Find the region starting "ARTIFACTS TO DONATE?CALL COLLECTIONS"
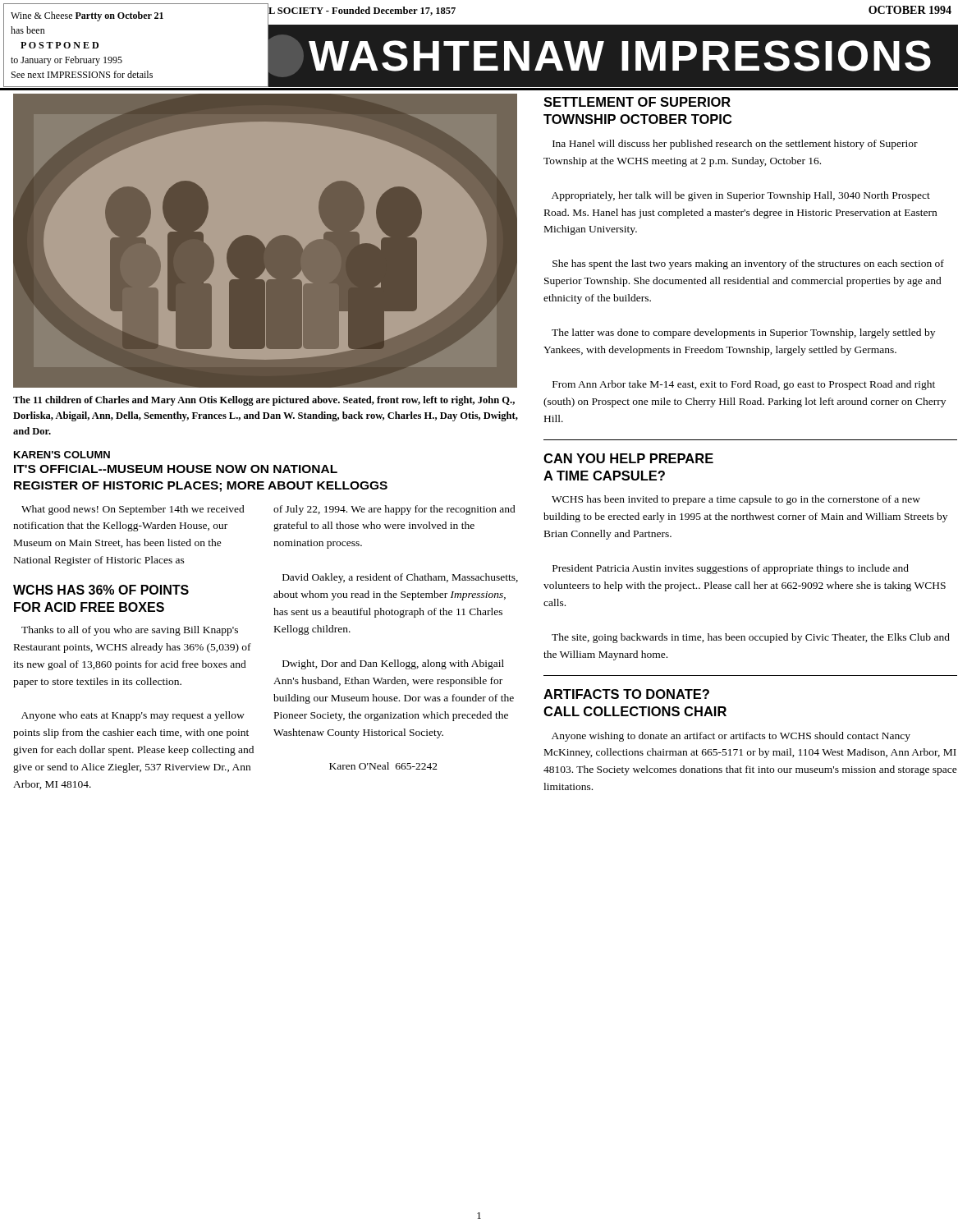The image size is (958, 1232). (x=635, y=703)
